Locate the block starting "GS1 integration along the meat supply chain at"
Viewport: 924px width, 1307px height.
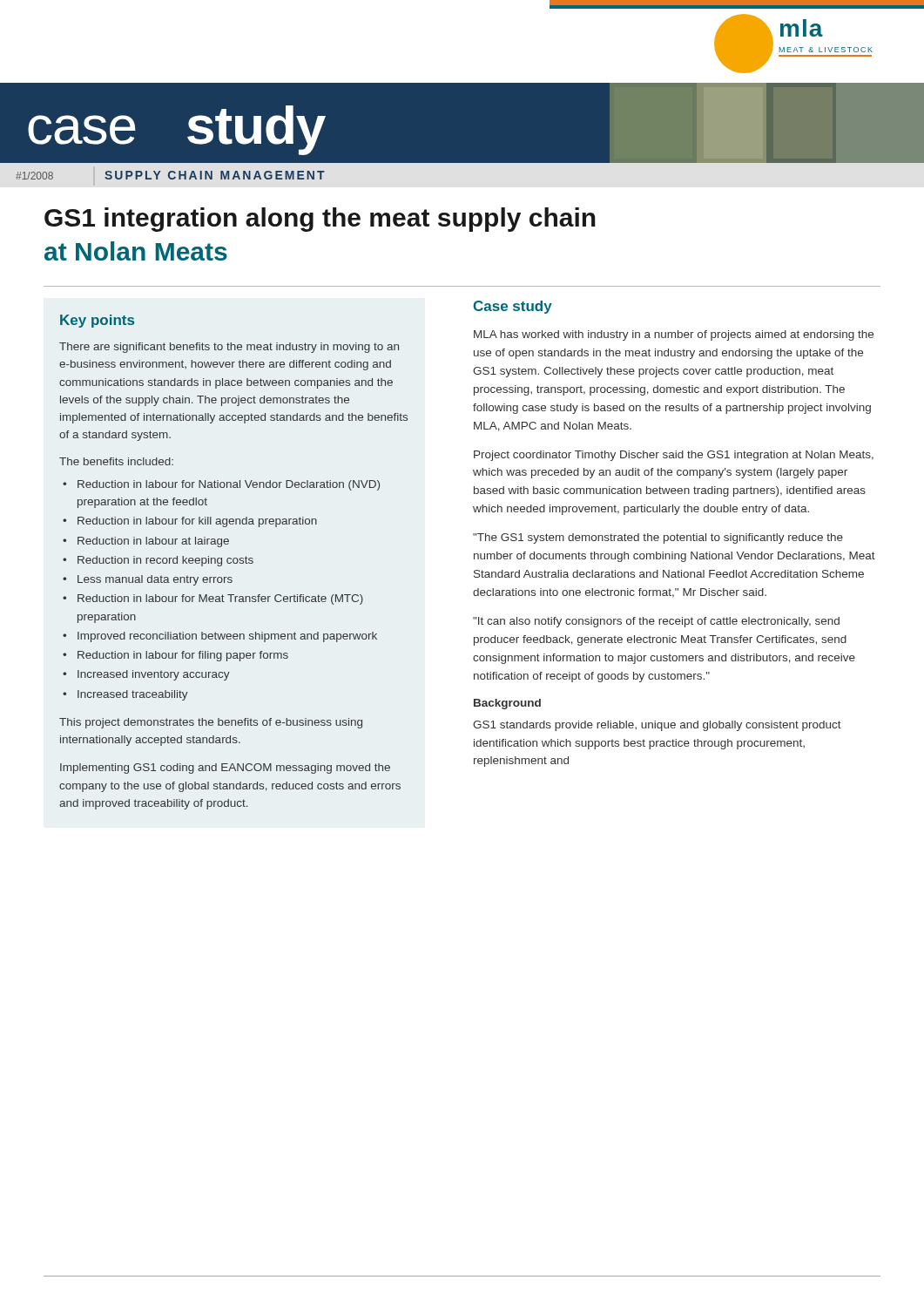coord(462,234)
